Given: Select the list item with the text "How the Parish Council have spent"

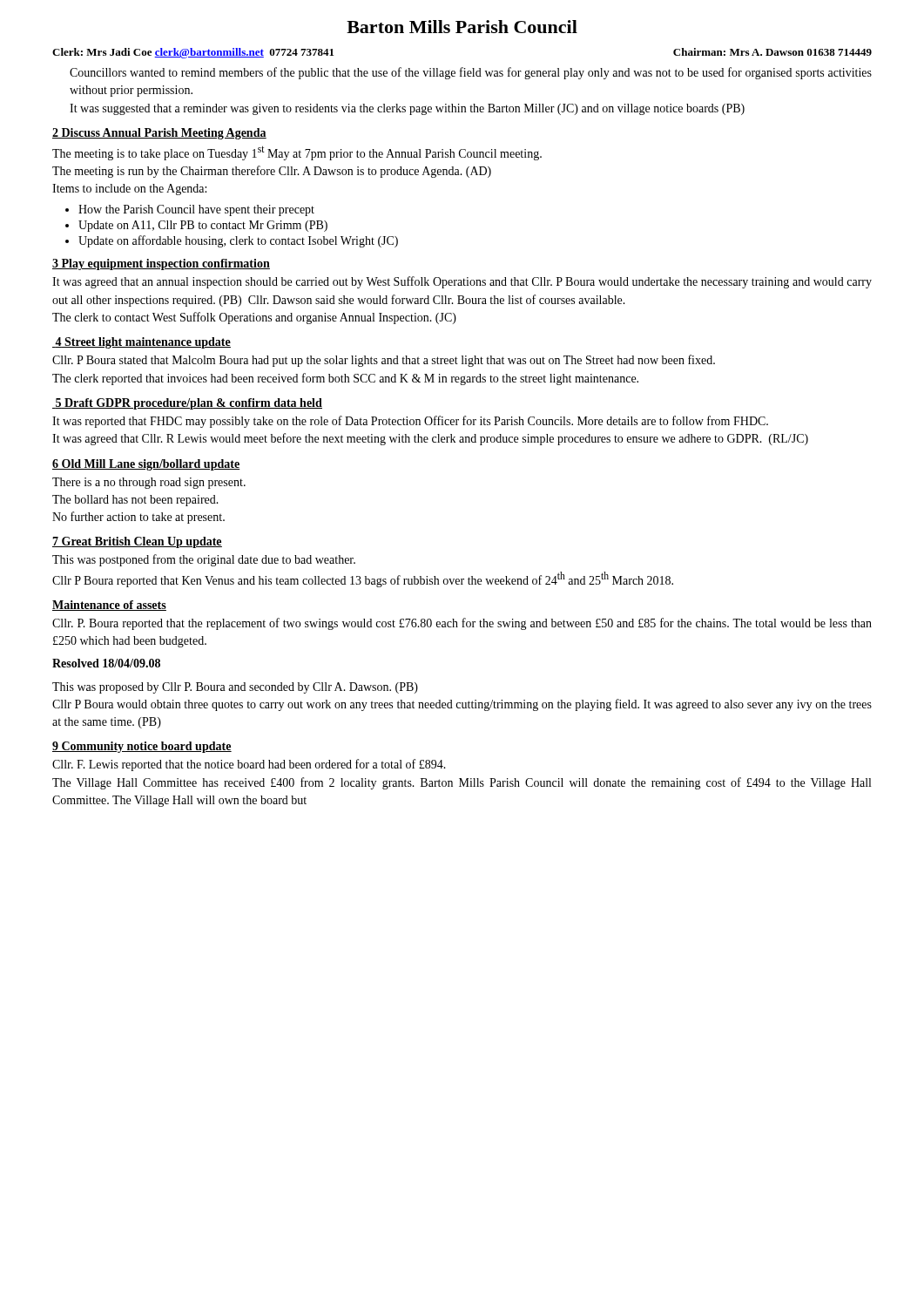Looking at the screenshot, I should [x=196, y=210].
